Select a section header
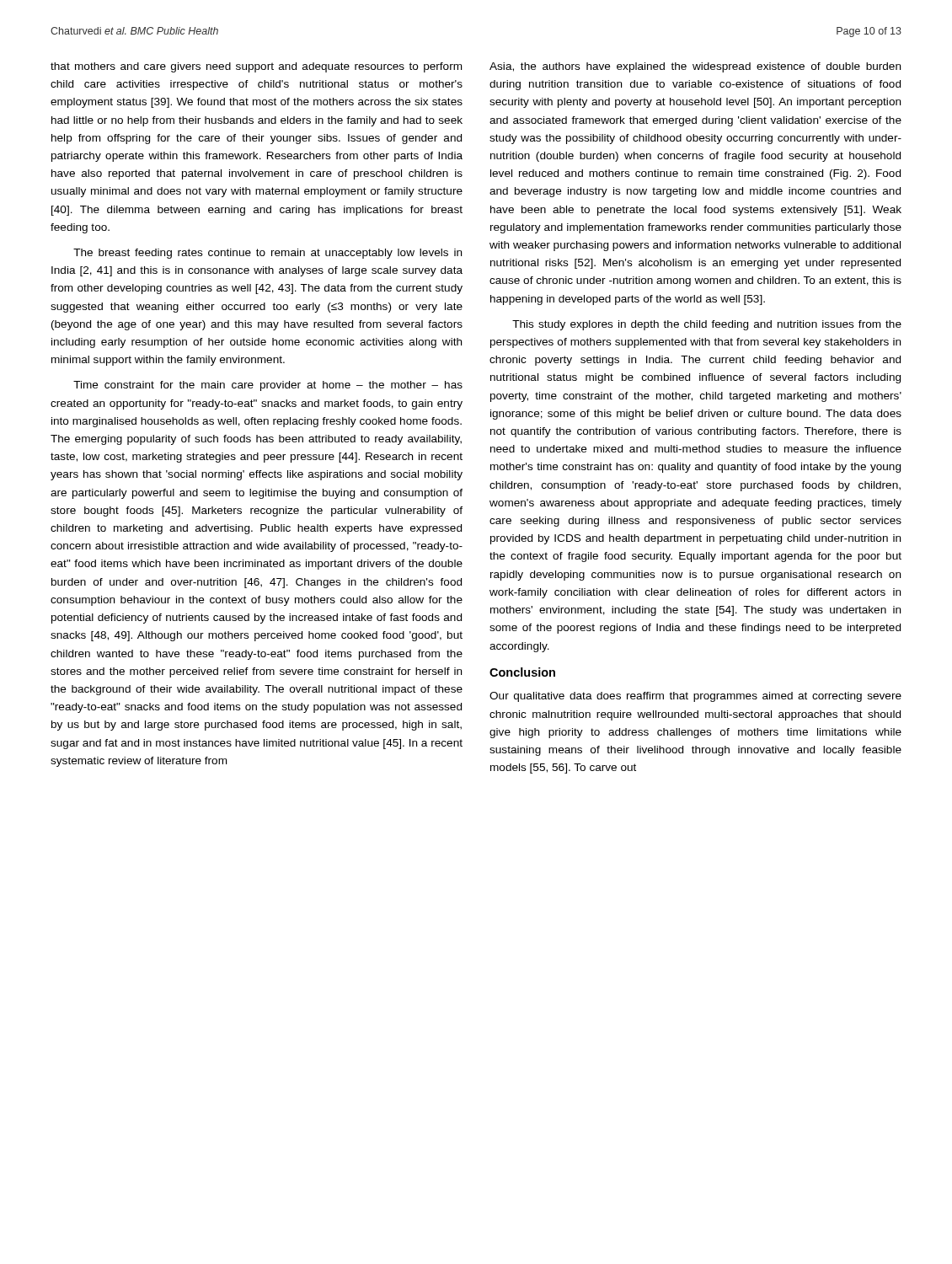 (x=523, y=672)
